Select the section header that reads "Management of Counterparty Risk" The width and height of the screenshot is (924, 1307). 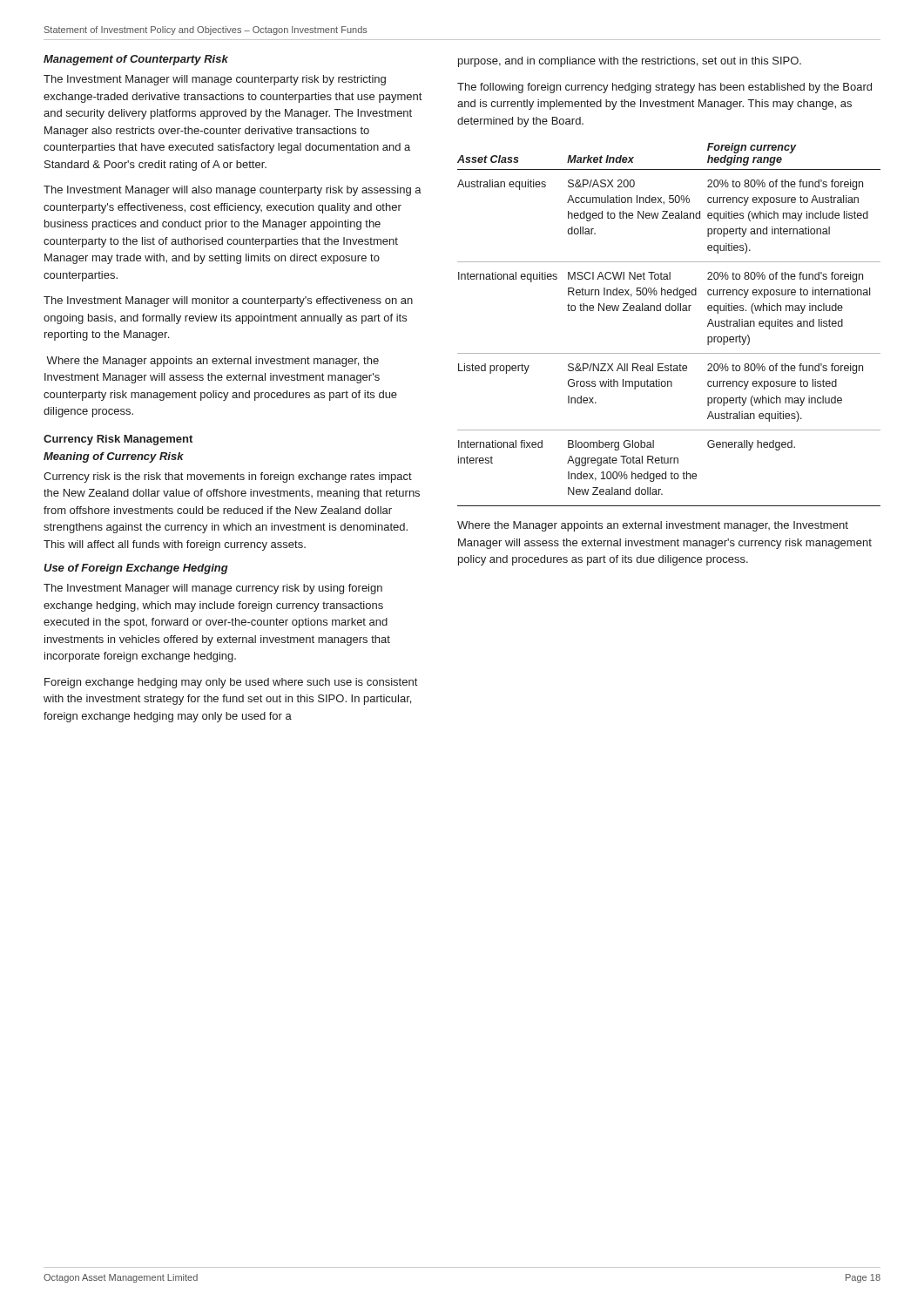235,59
